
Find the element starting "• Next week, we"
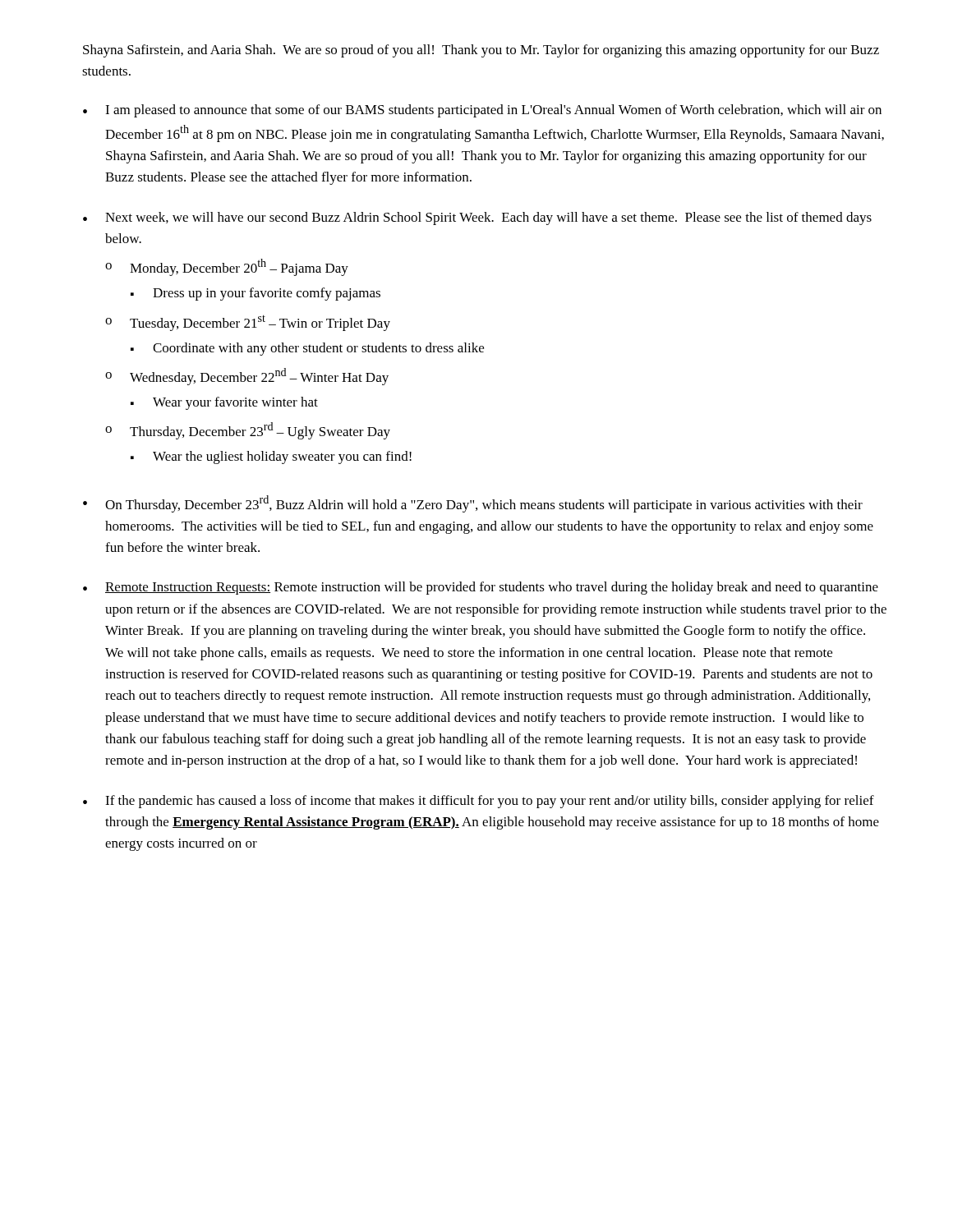485,340
